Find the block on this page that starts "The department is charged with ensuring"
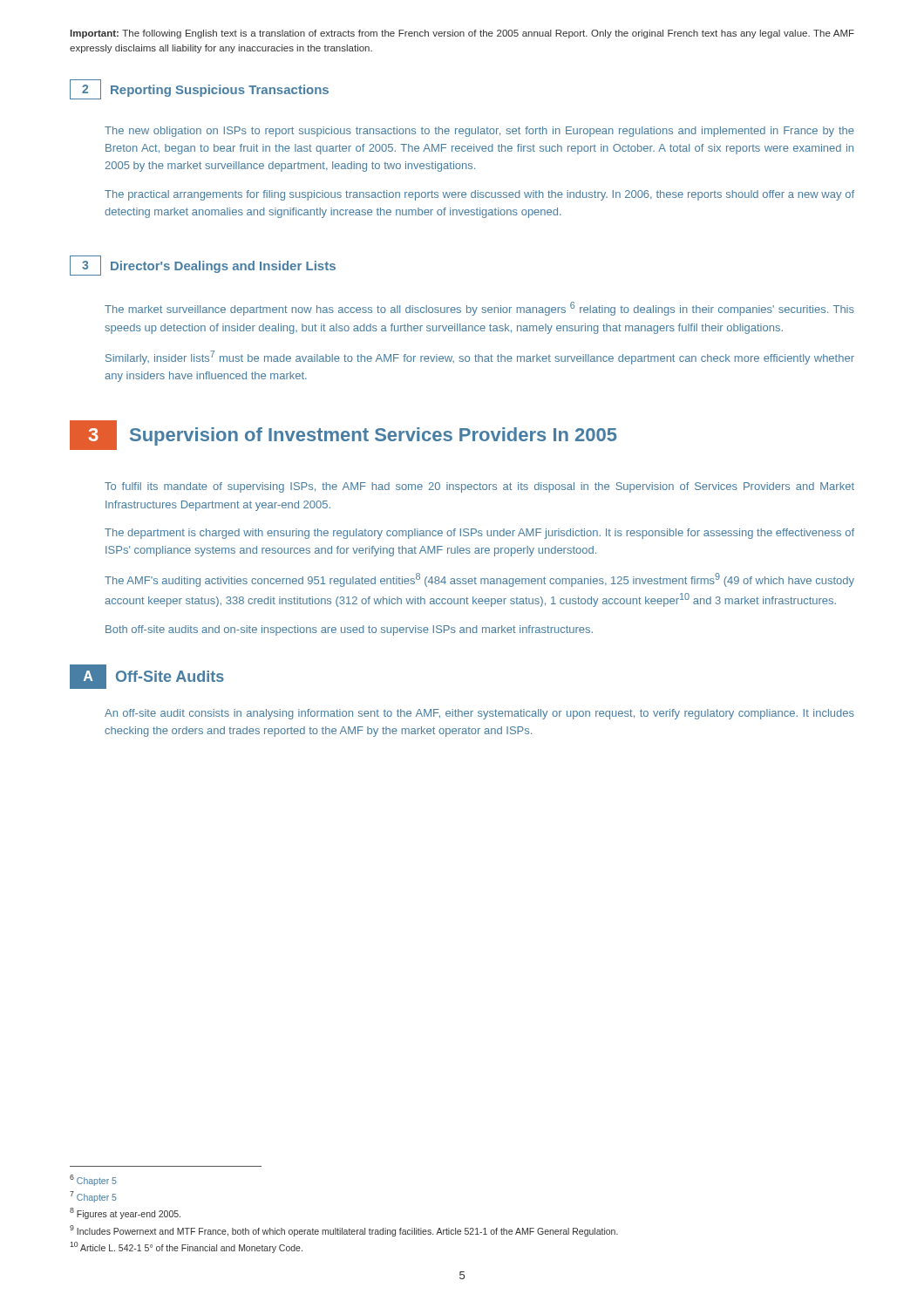Image resolution: width=924 pixels, height=1308 pixels. pos(479,541)
